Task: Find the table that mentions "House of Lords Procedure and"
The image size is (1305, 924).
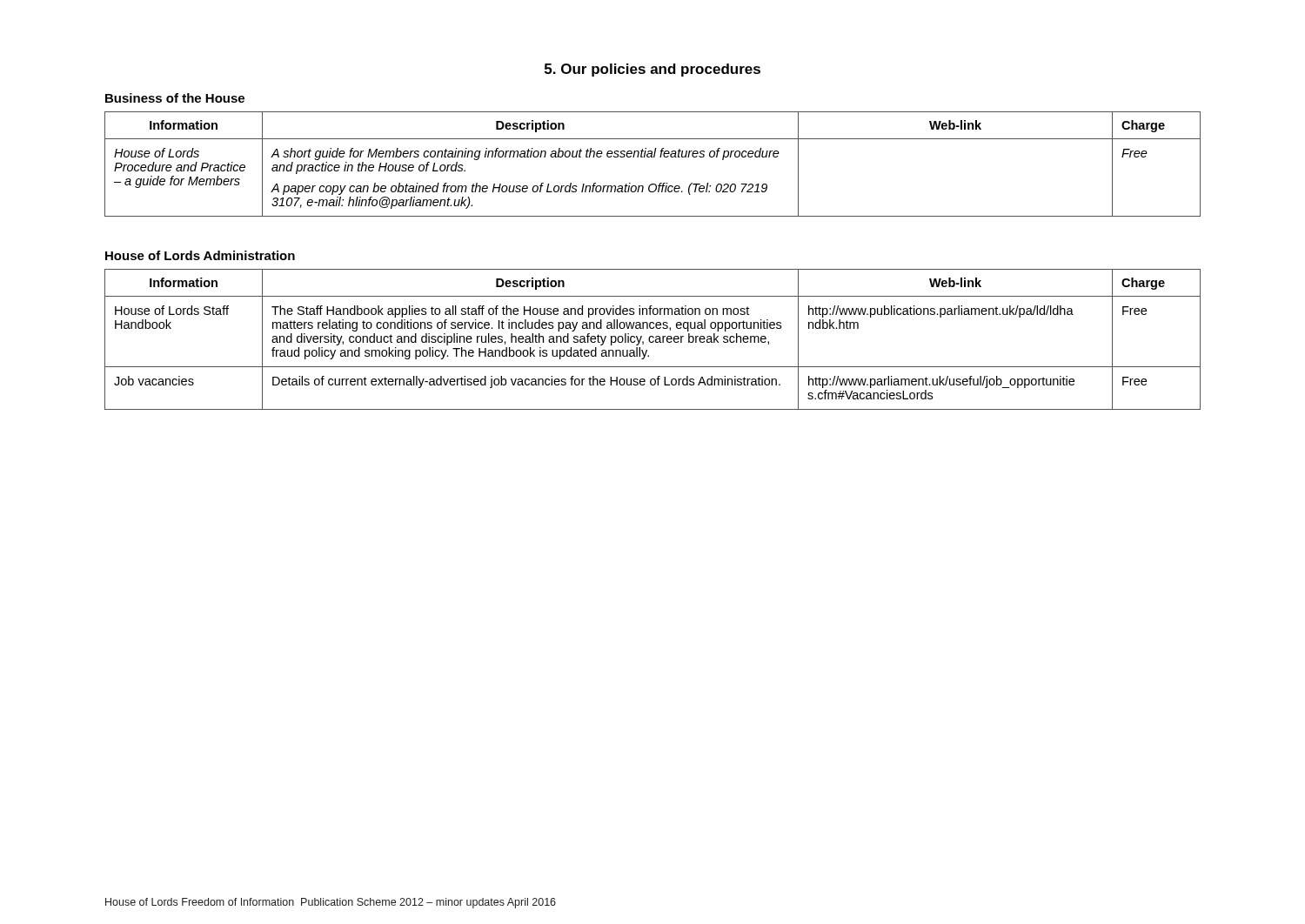Action: pos(652,164)
